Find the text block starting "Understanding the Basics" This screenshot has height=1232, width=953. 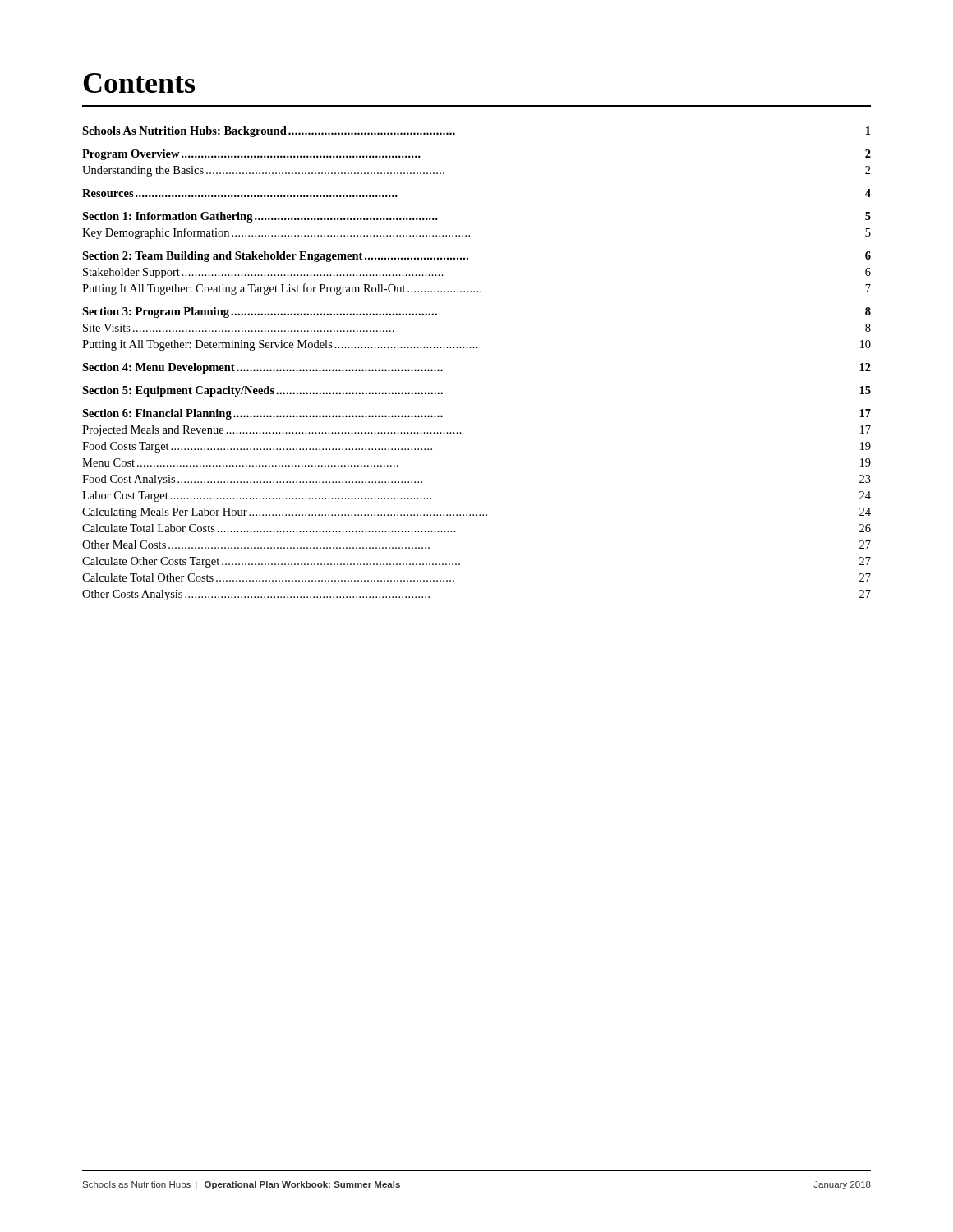coord(145,171)
